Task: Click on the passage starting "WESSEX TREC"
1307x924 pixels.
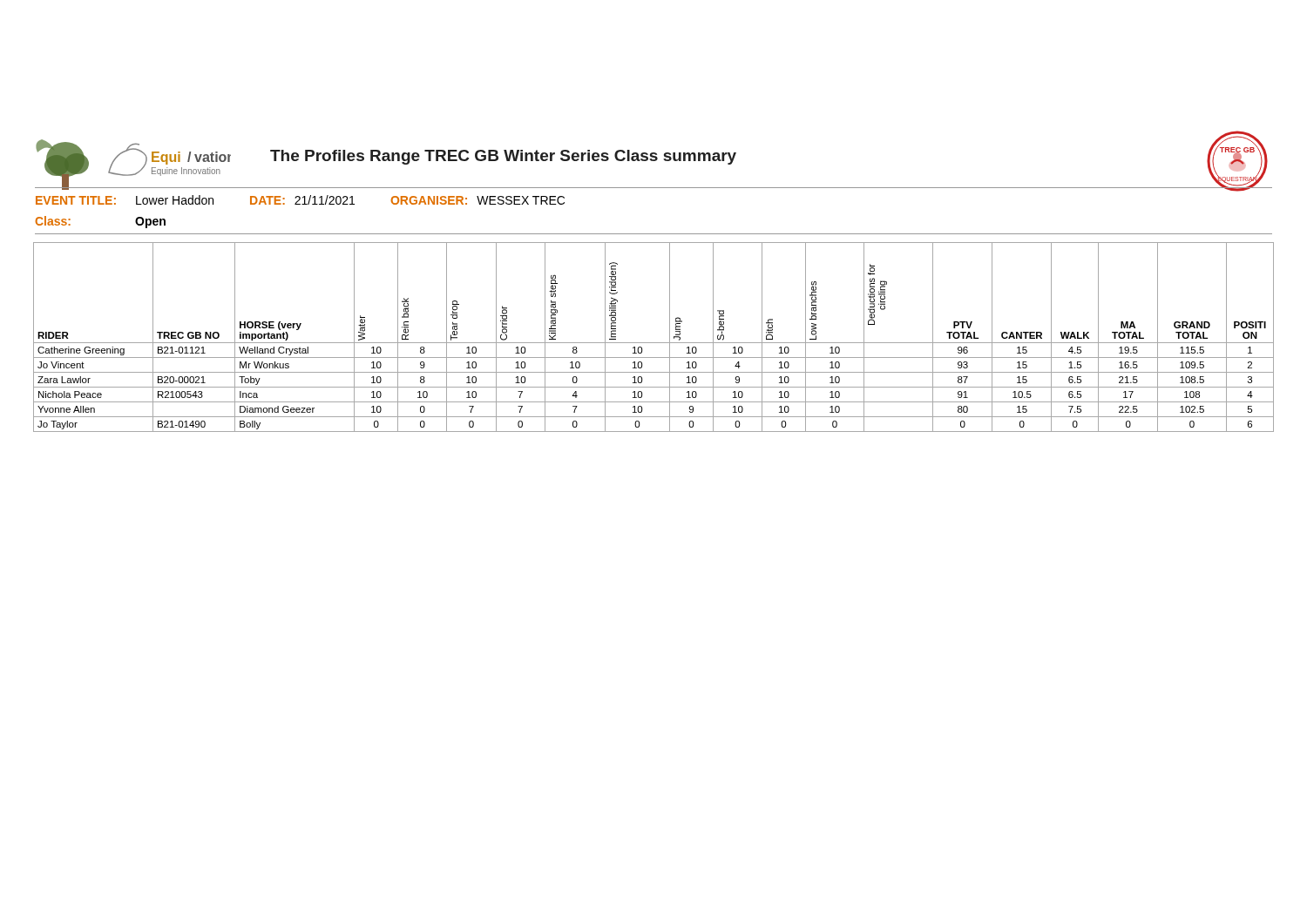Action: tap(521, 200)
